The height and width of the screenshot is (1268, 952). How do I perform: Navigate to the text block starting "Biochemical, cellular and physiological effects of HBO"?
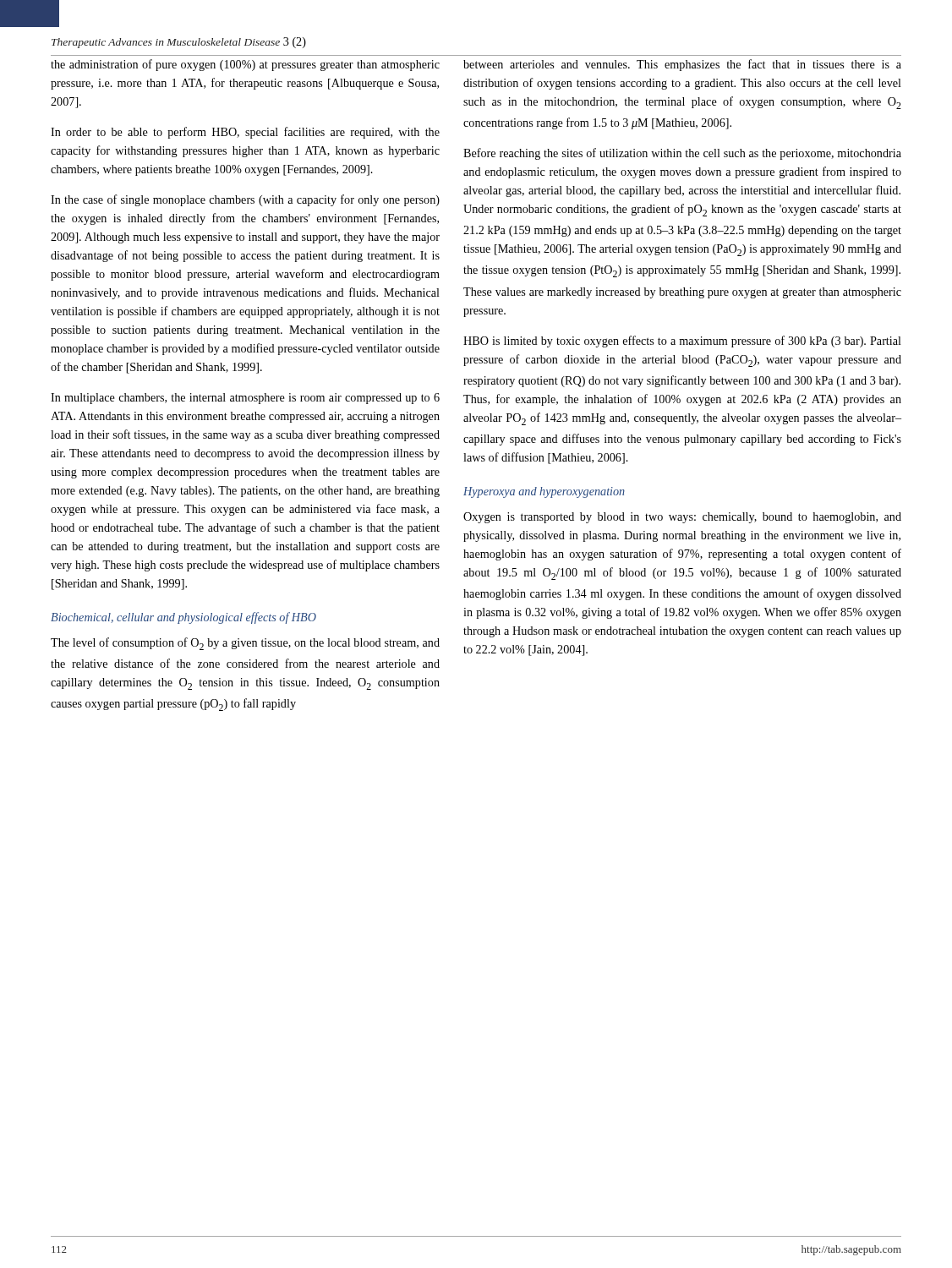pos(183,617)
